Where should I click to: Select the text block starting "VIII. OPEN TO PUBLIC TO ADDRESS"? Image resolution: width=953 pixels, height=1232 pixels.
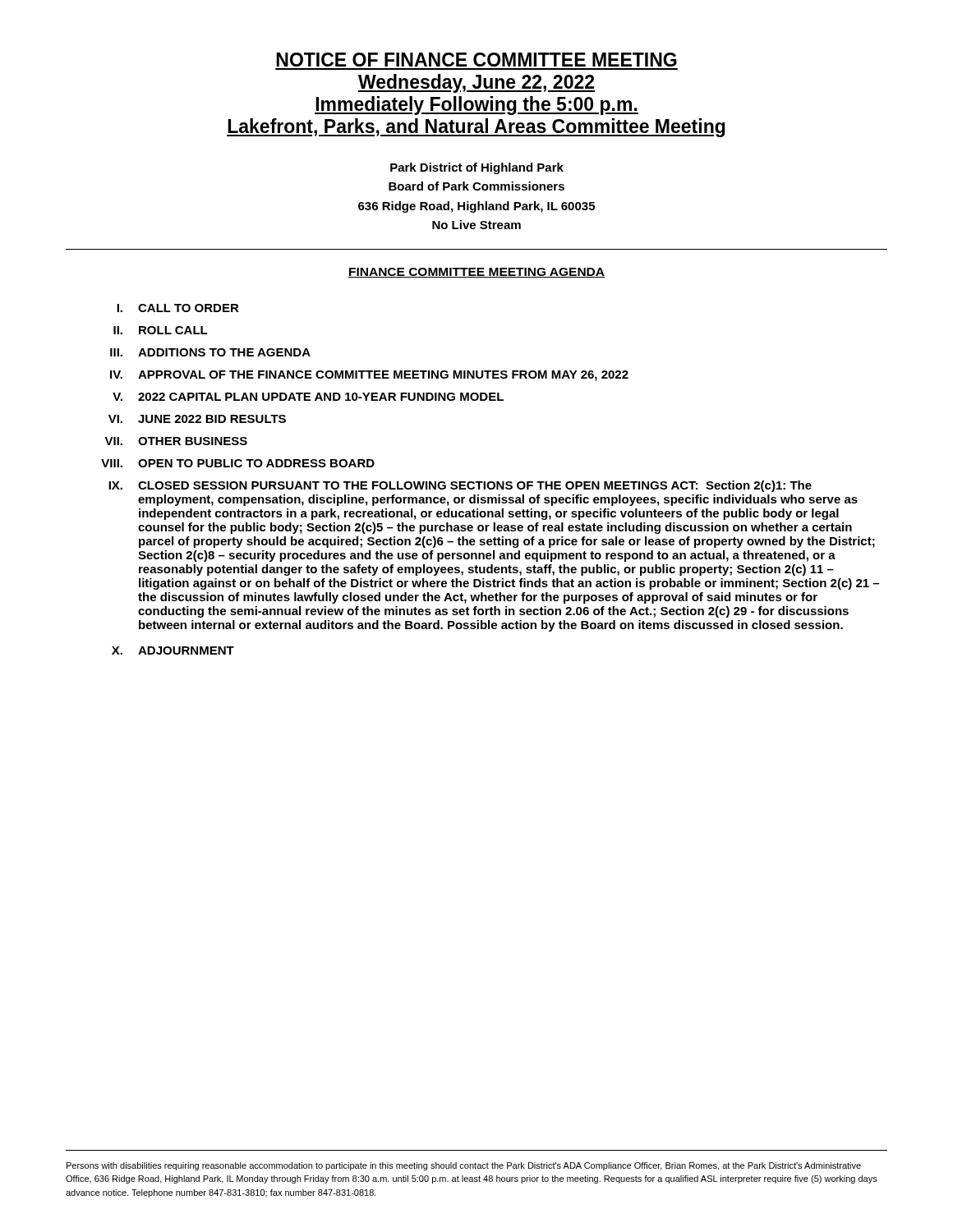coord(238,463)
